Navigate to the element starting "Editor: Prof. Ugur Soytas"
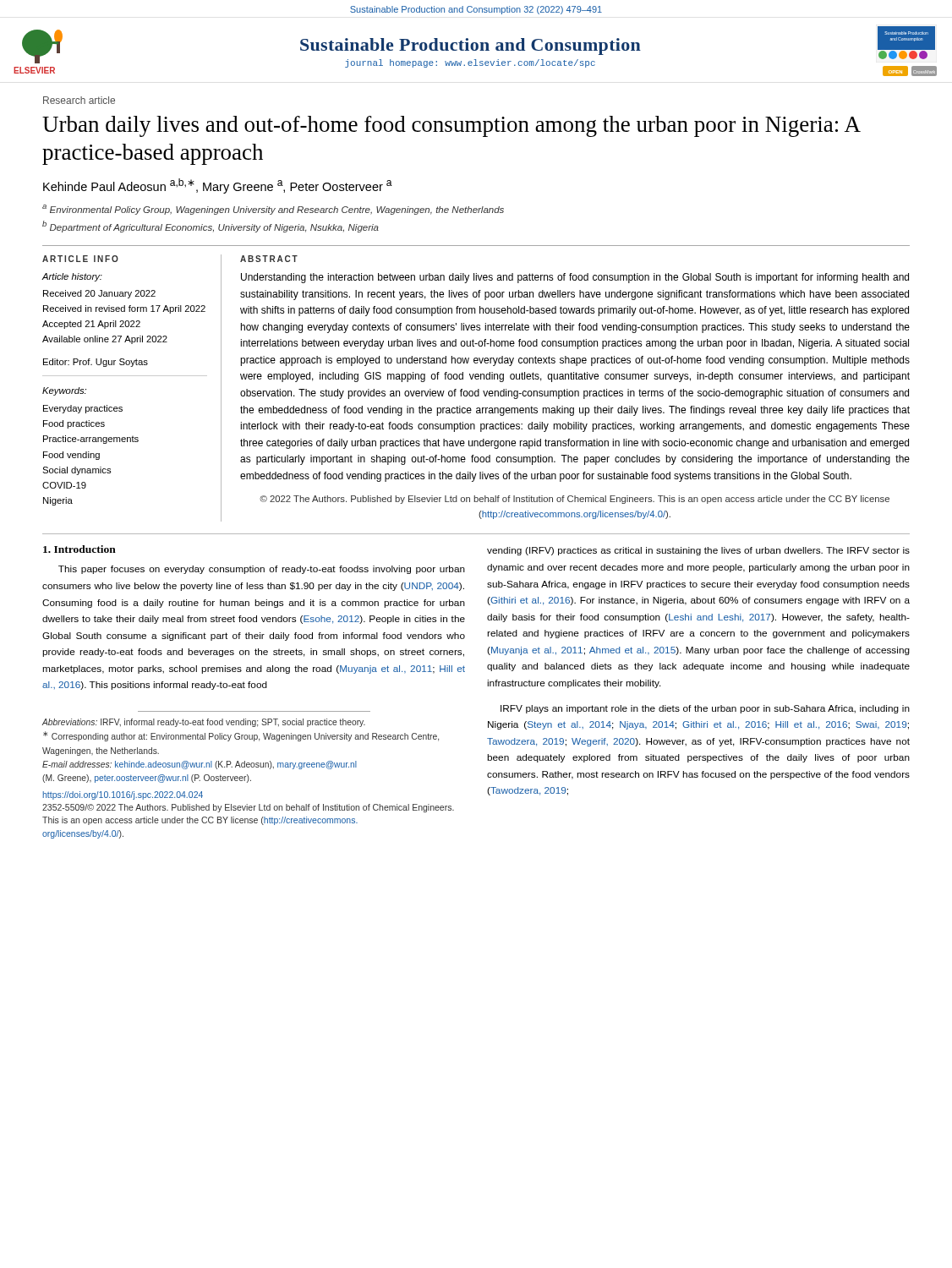 click(95, 362)
